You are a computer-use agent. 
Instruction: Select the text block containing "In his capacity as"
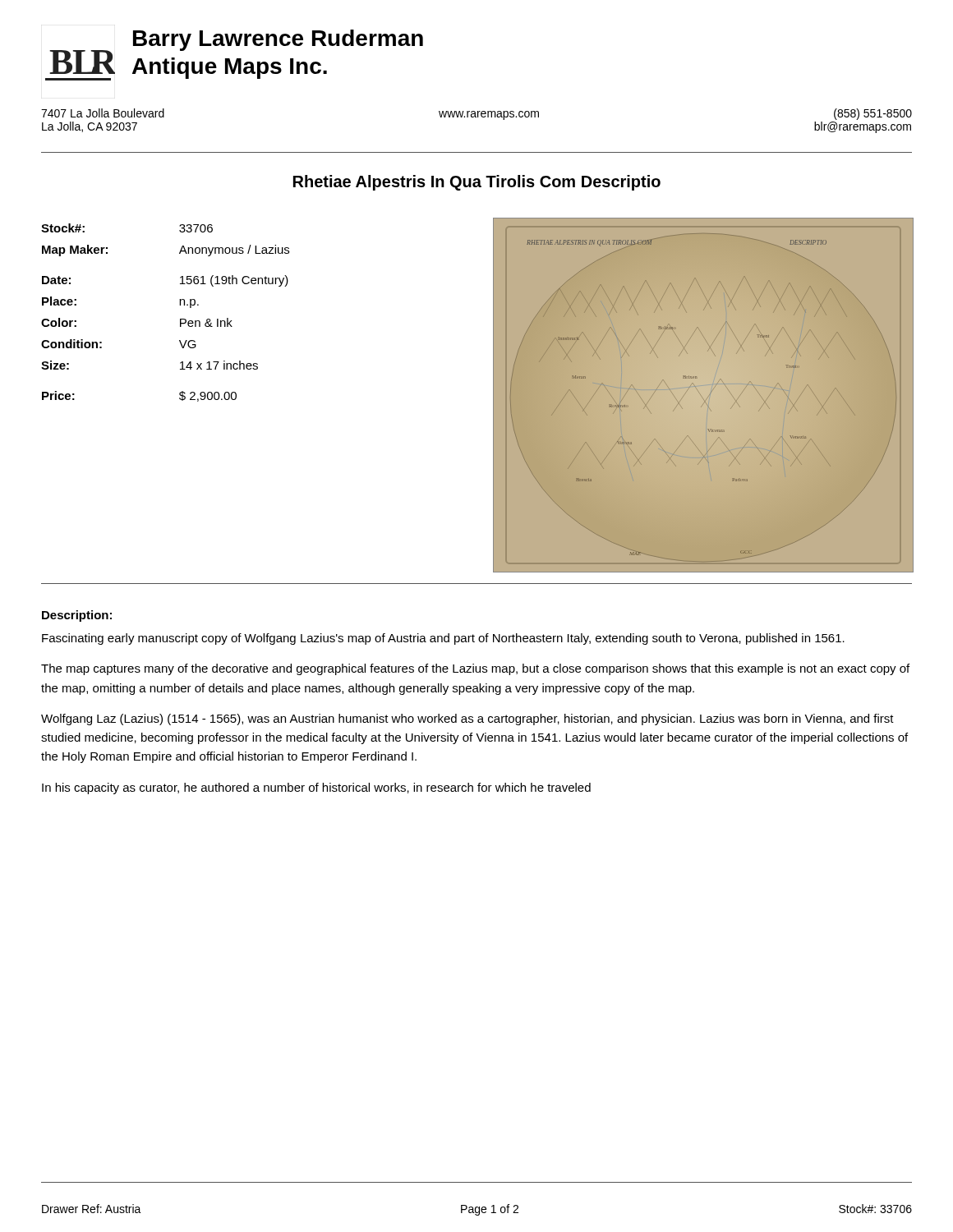[x=476, y=787]
